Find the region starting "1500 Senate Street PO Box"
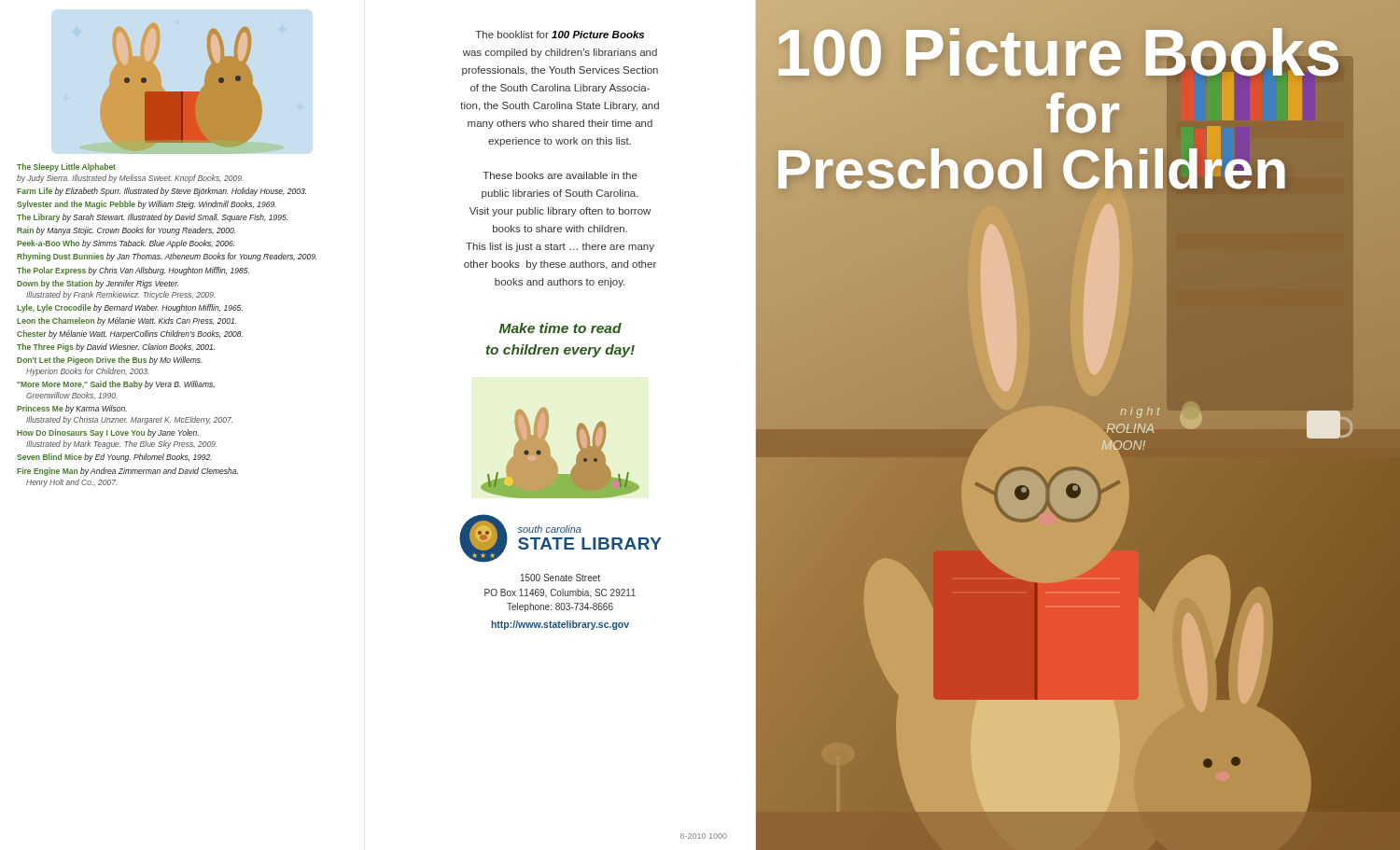Screen dimensions: 850x1400 click(560, 593)
